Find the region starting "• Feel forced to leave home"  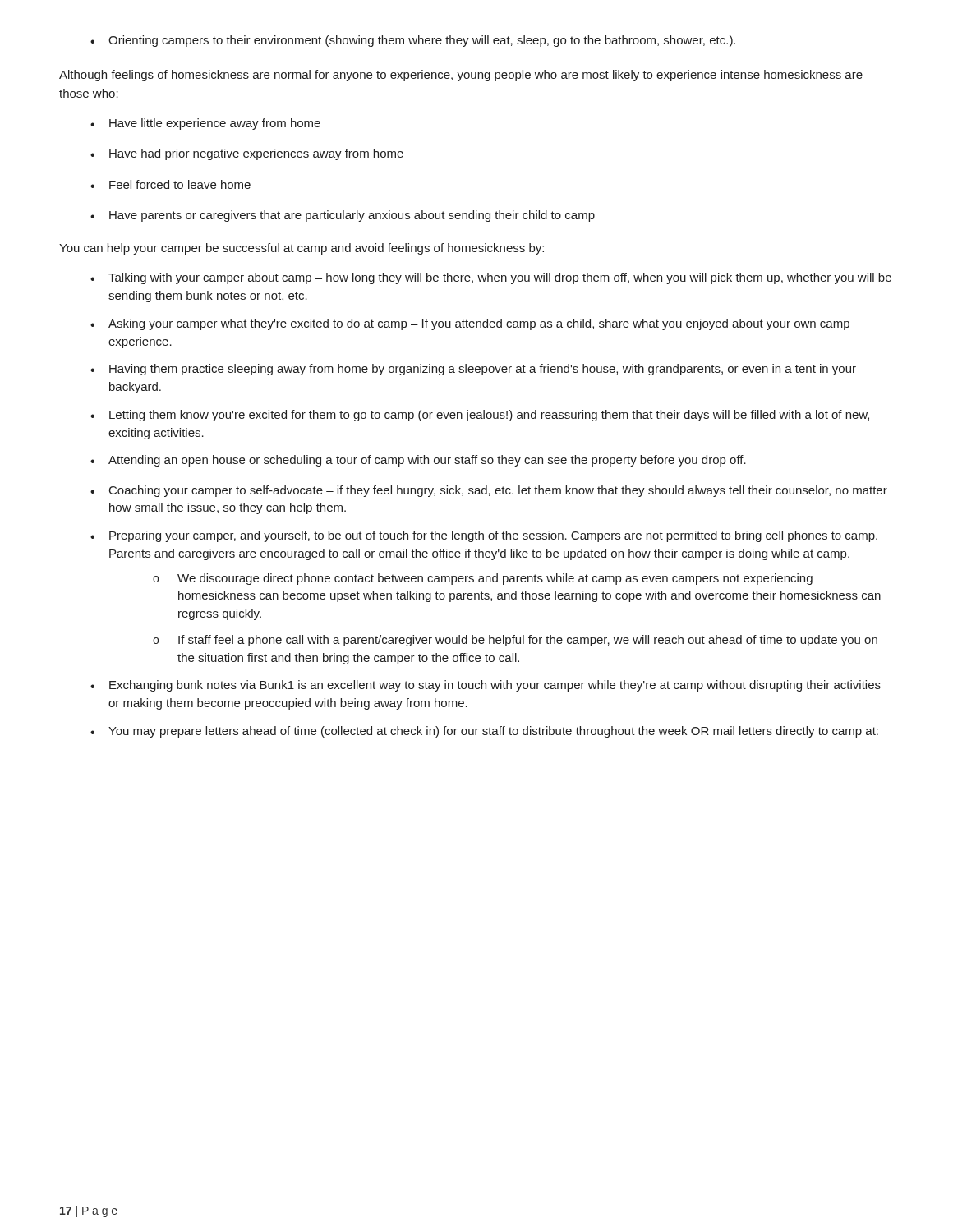(x=171, y=185)
